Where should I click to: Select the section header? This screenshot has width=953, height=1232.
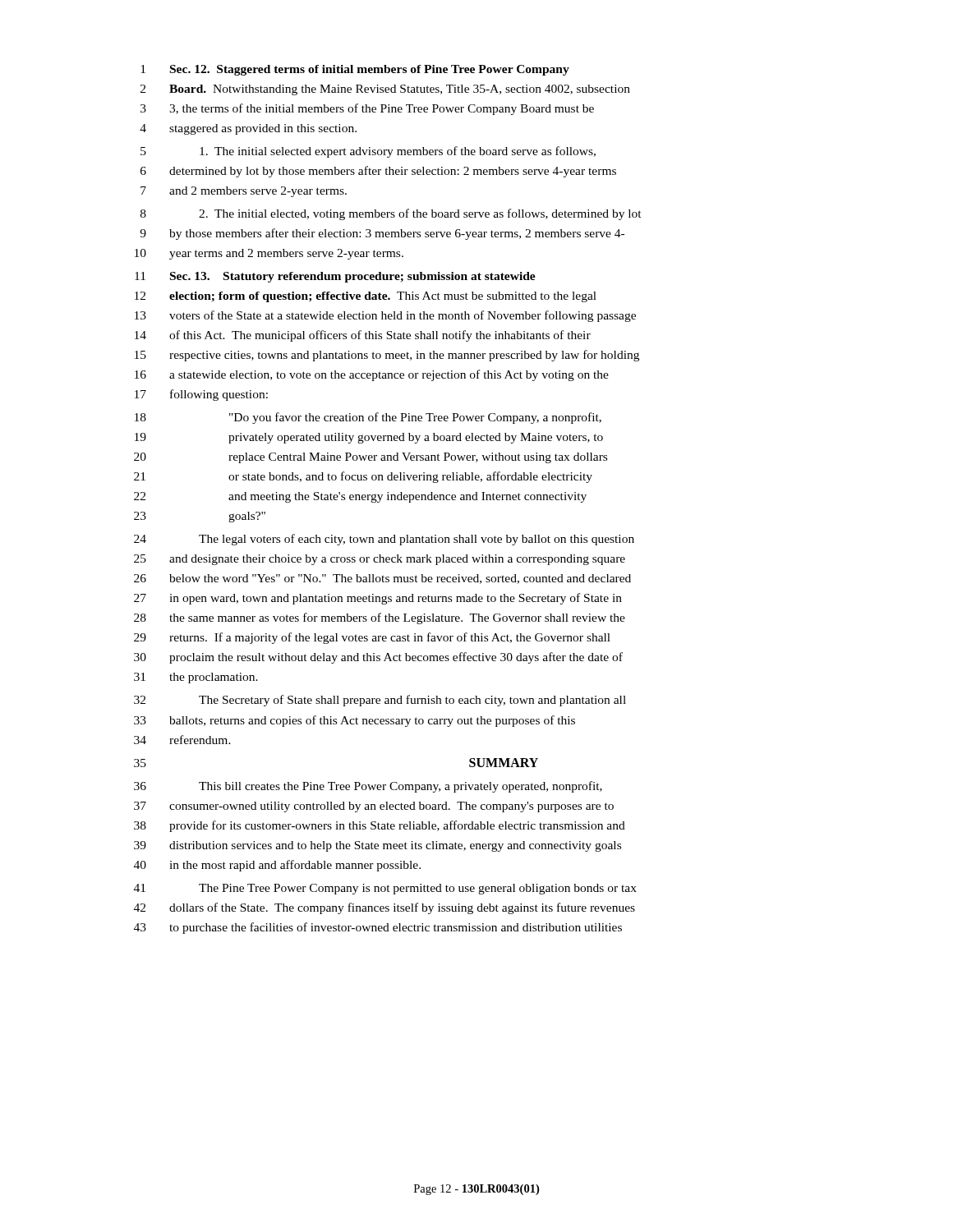(476, 763)
